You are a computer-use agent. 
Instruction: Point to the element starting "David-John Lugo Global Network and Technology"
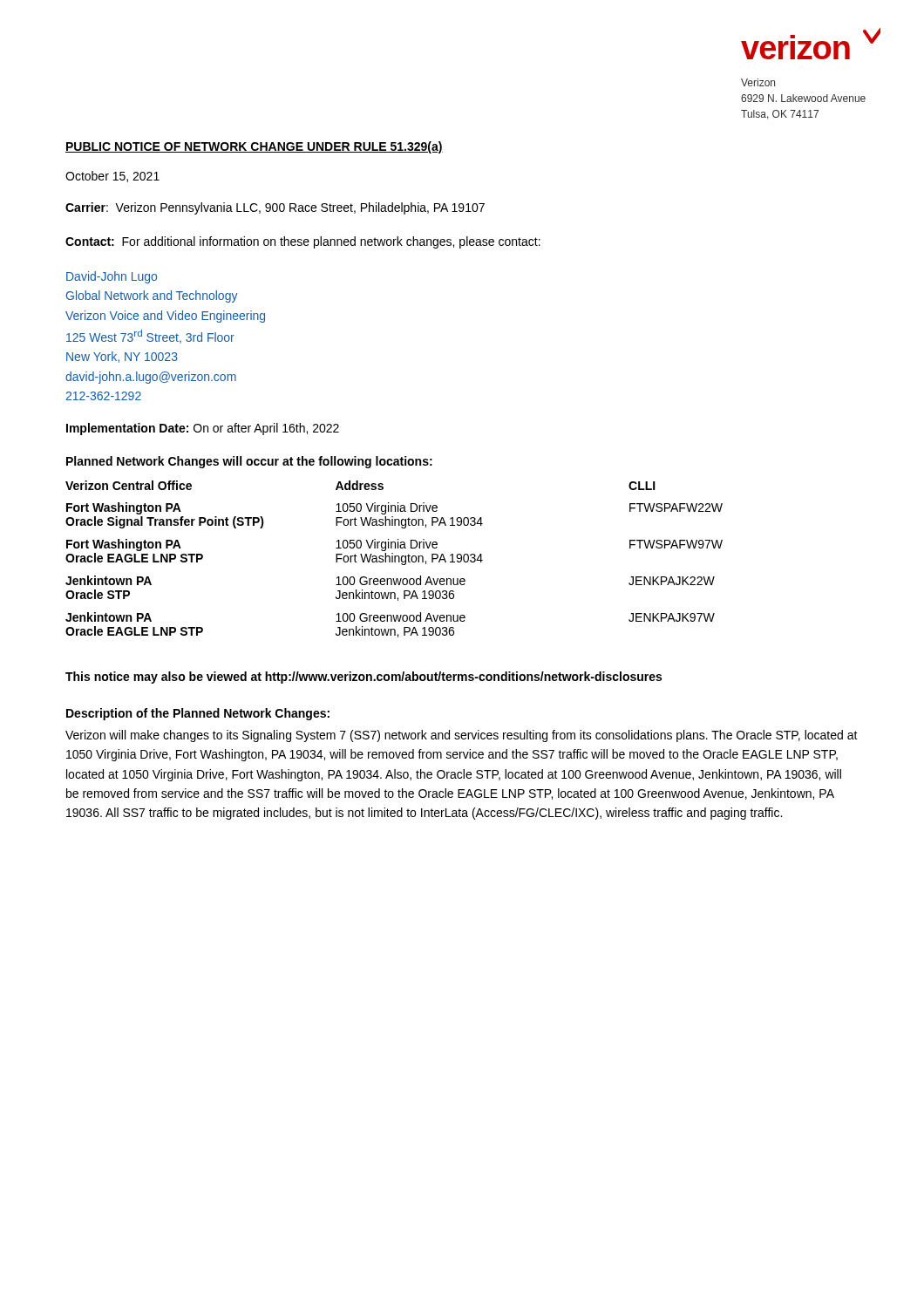(166, 336)
